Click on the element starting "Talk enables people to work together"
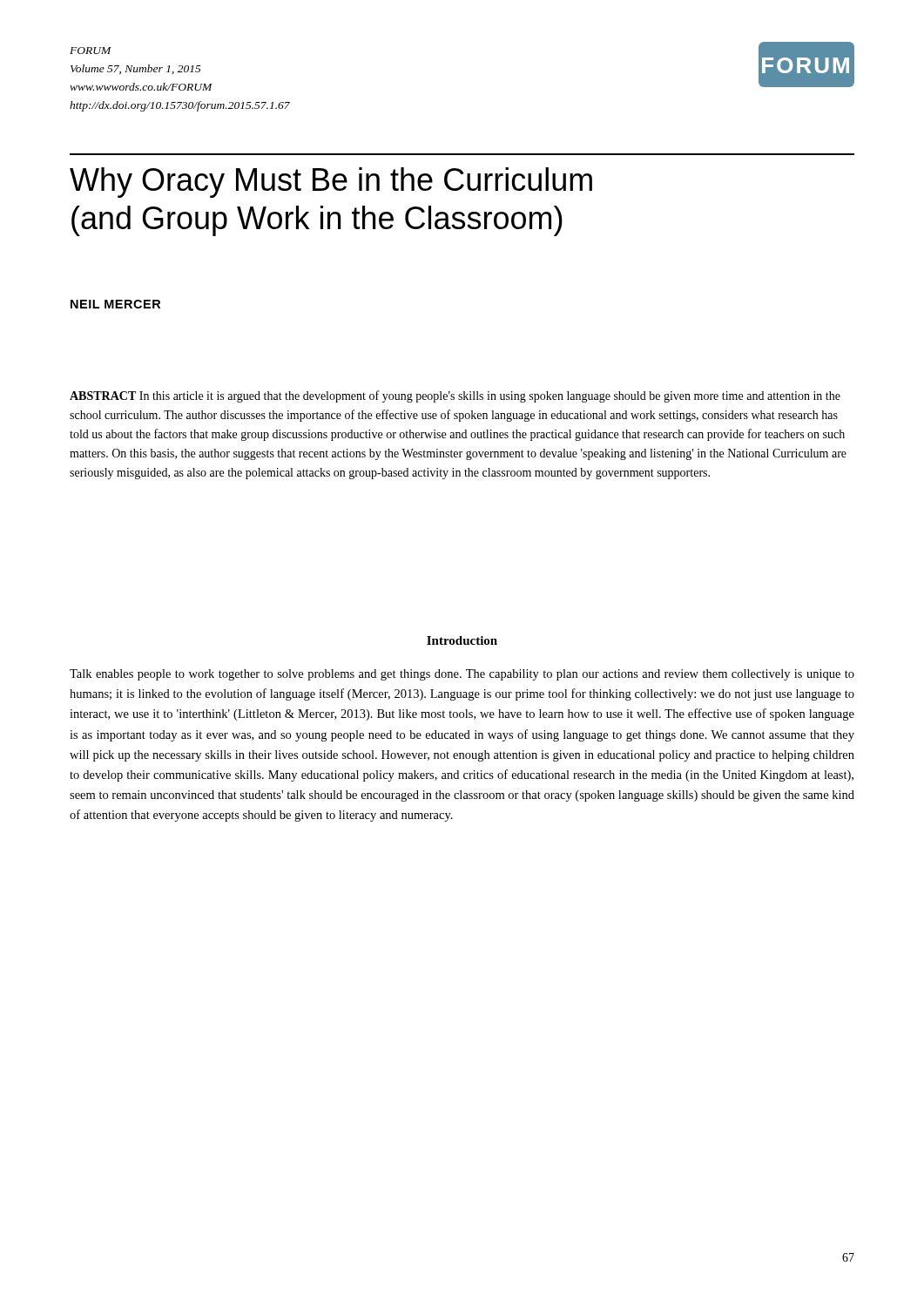The image size is (924, 1307). (x=462, y=745)
